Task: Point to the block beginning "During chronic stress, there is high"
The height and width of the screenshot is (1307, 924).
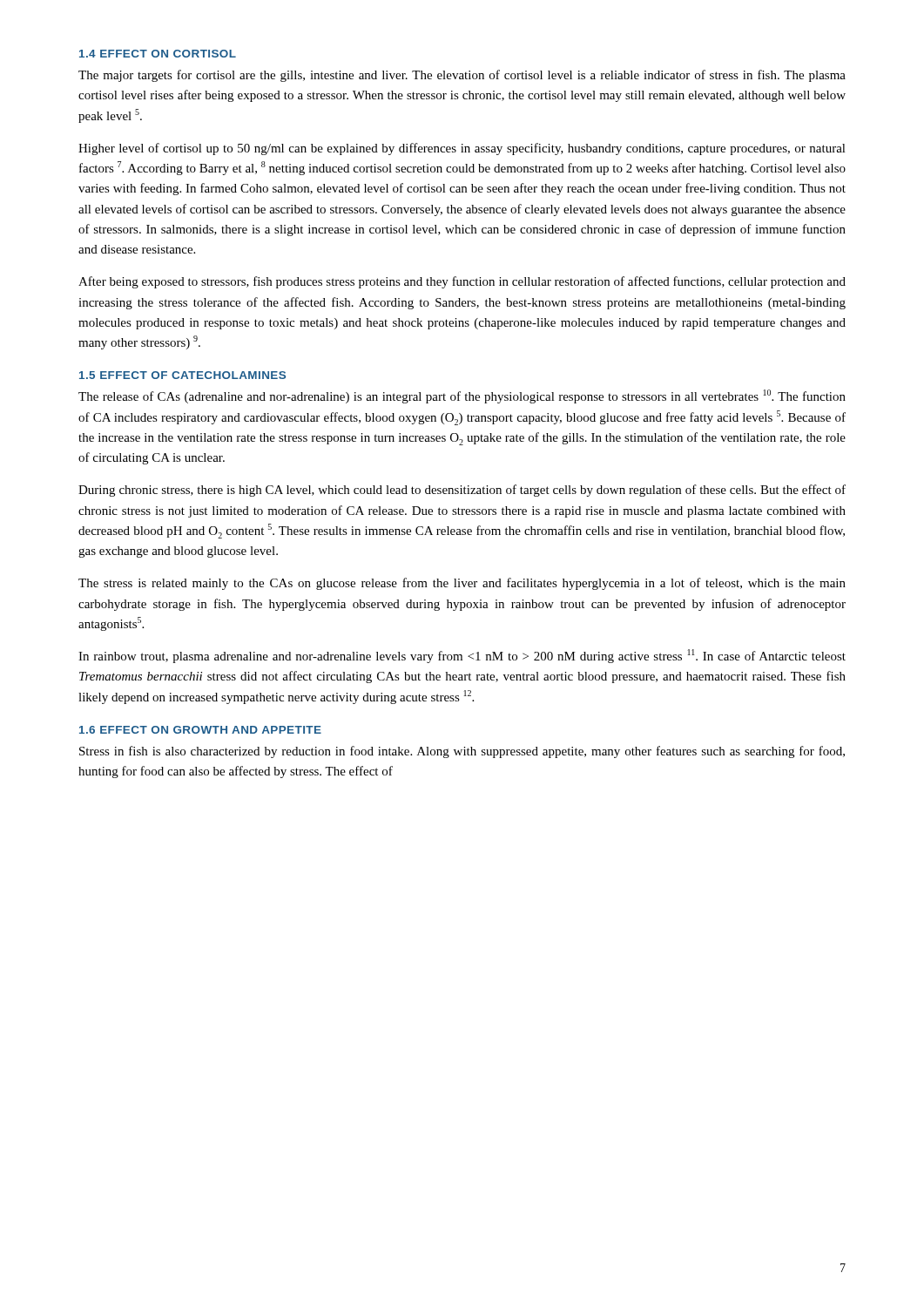Action: (462, 521)
